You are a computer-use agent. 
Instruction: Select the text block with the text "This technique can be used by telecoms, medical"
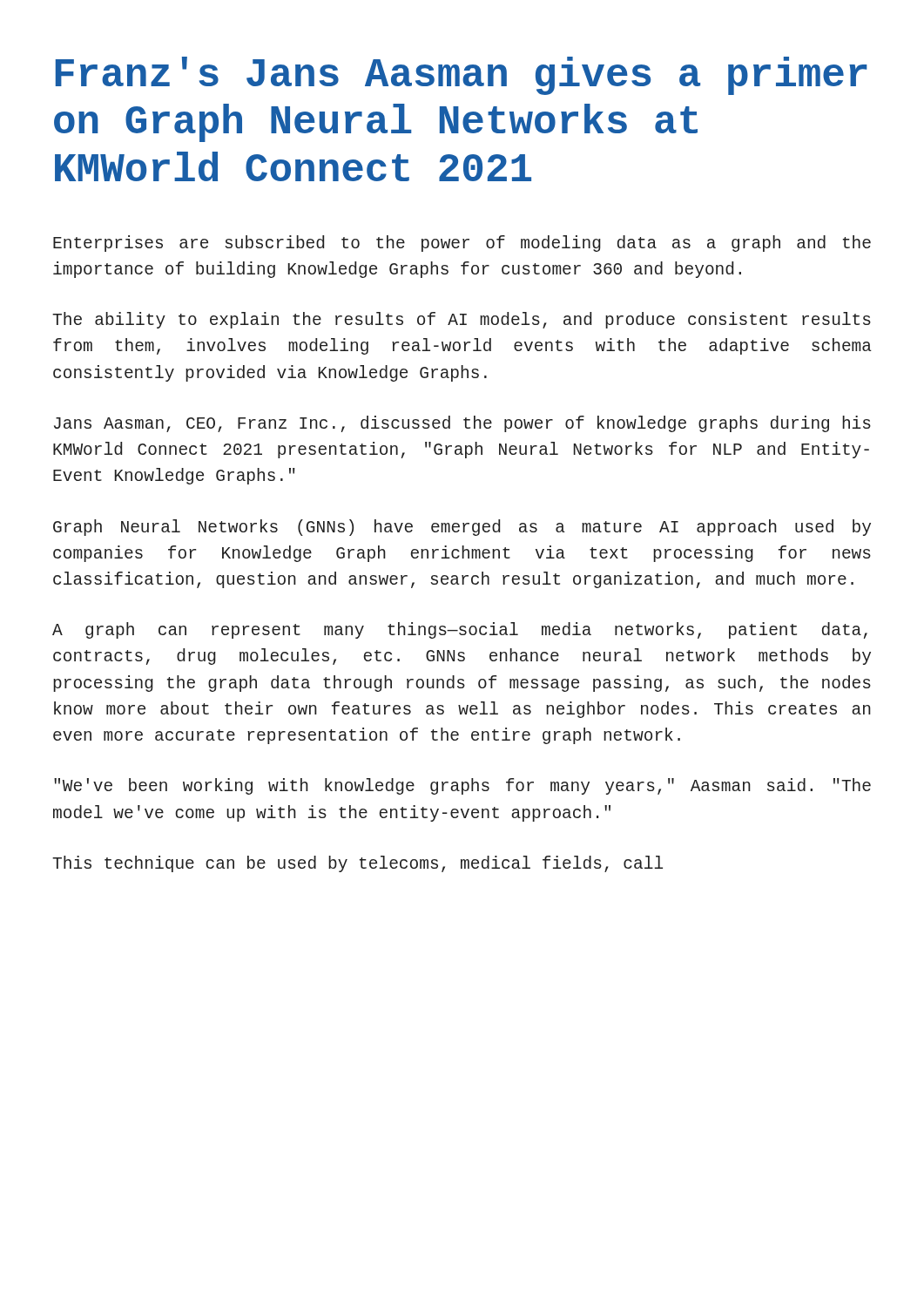pos(358,864)
